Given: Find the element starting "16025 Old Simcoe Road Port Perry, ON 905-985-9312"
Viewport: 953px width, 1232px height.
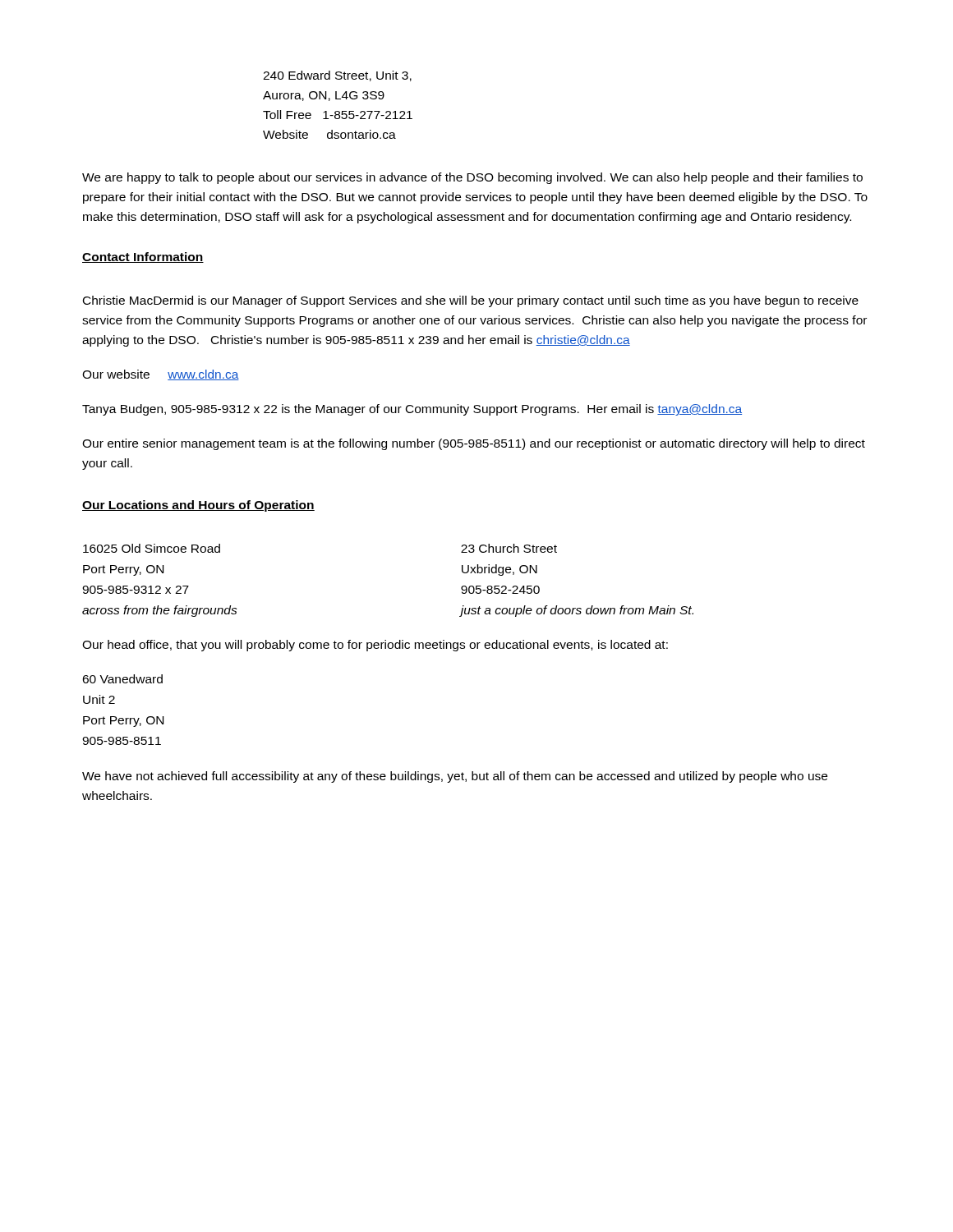Looking at the screenshot, I should [x=476, y=580].
